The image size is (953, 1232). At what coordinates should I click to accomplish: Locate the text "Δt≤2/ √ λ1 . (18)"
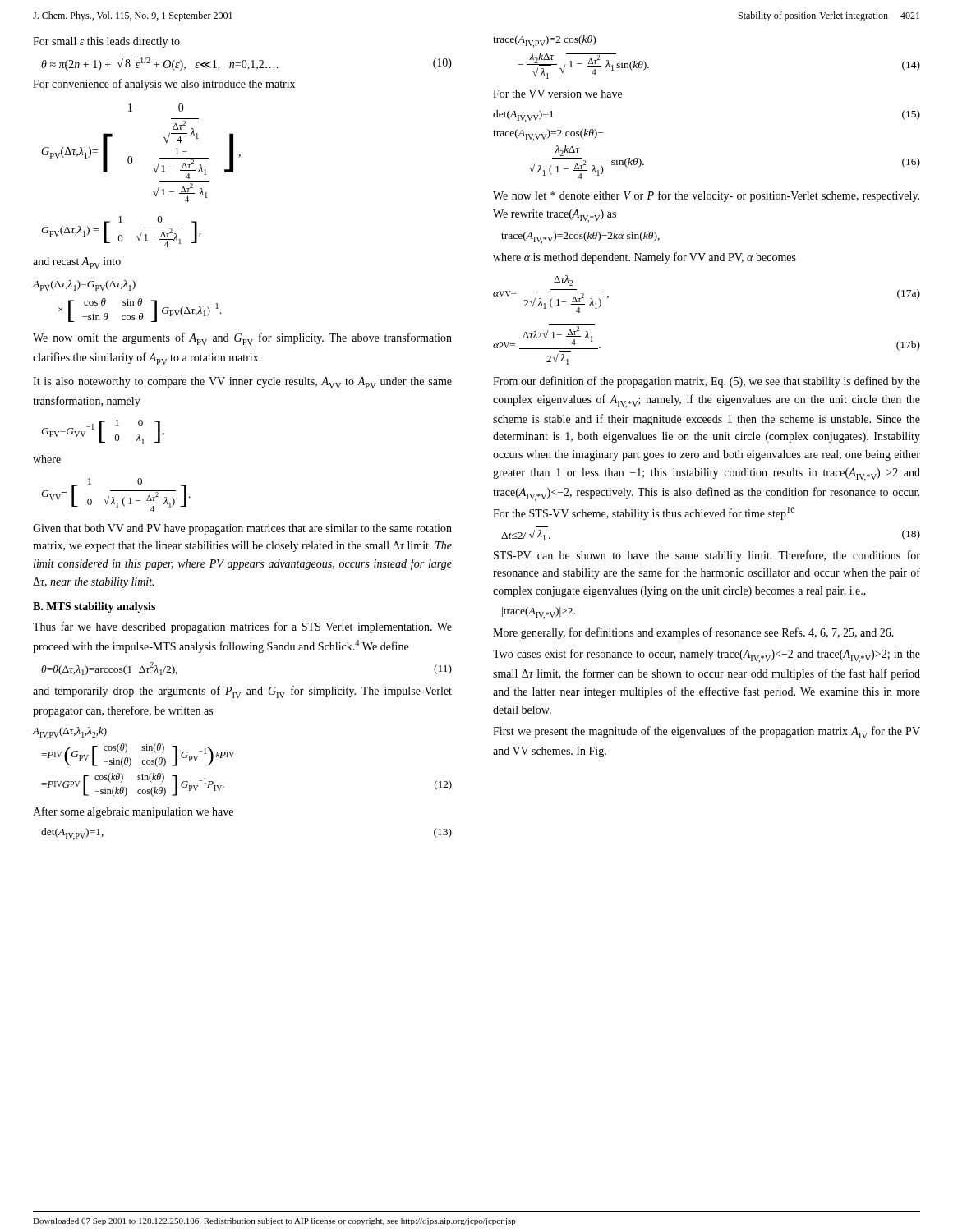531,535
